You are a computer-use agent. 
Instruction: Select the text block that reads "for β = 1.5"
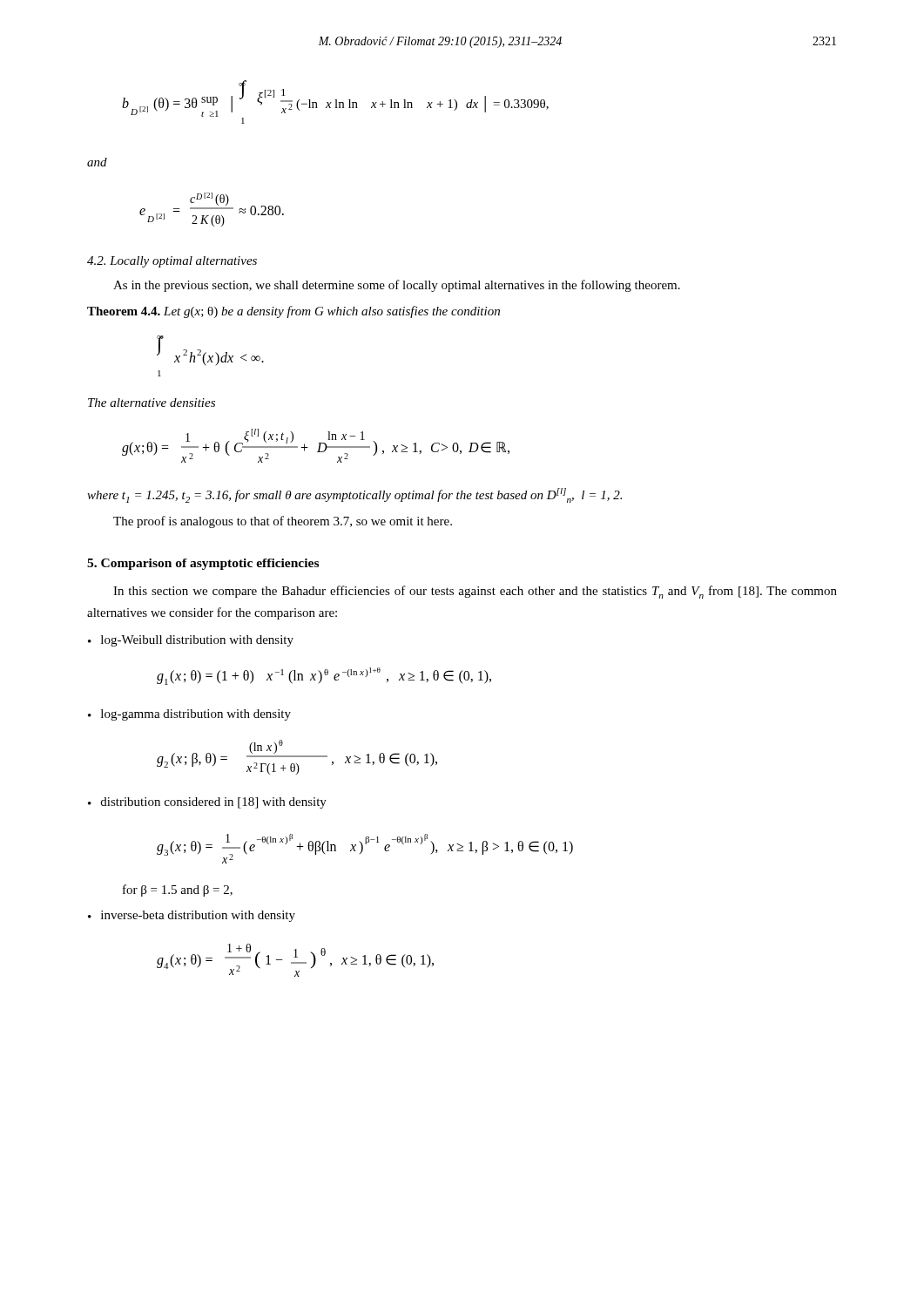coord(178,890)
